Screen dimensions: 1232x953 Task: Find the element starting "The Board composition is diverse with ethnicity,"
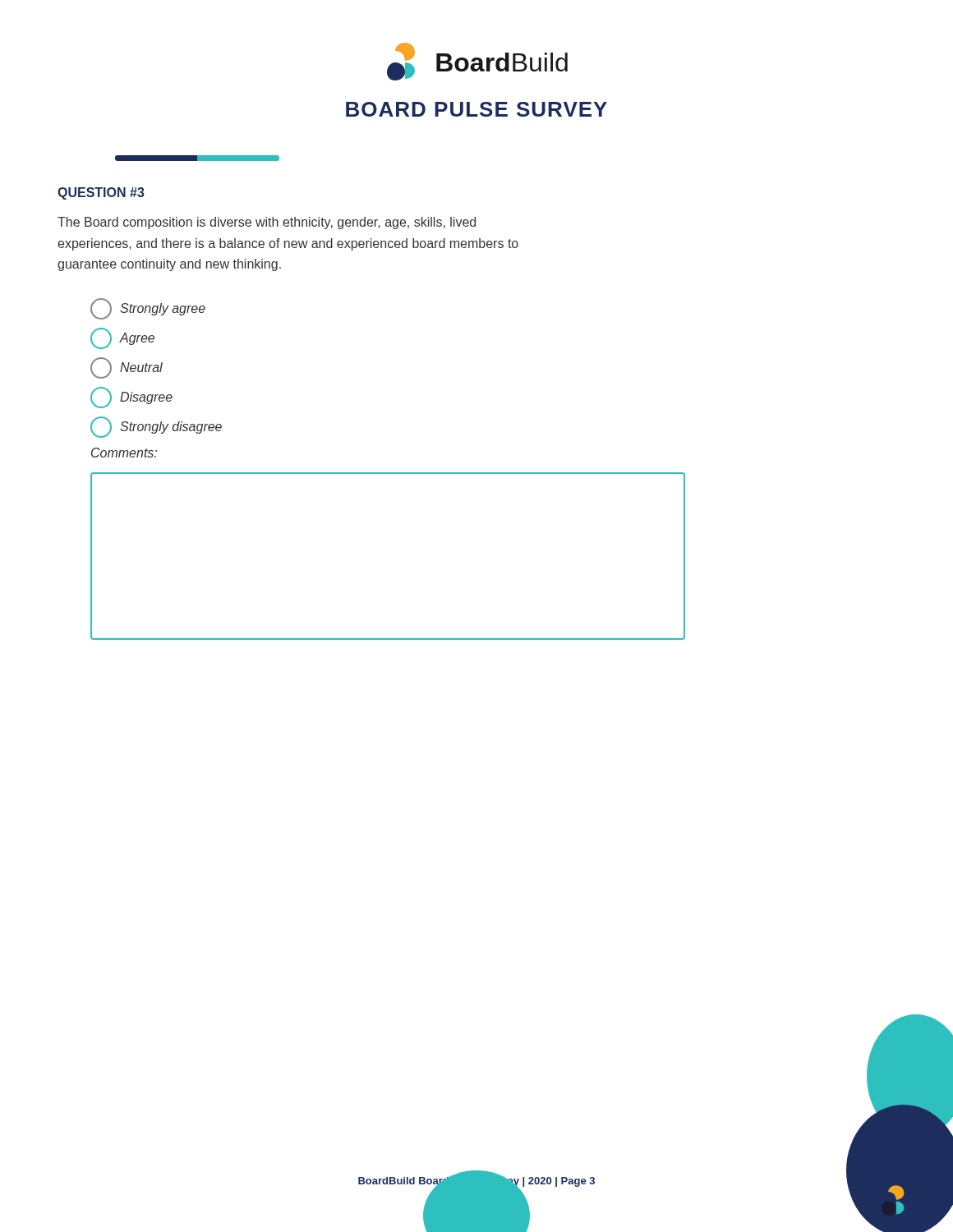288,243
